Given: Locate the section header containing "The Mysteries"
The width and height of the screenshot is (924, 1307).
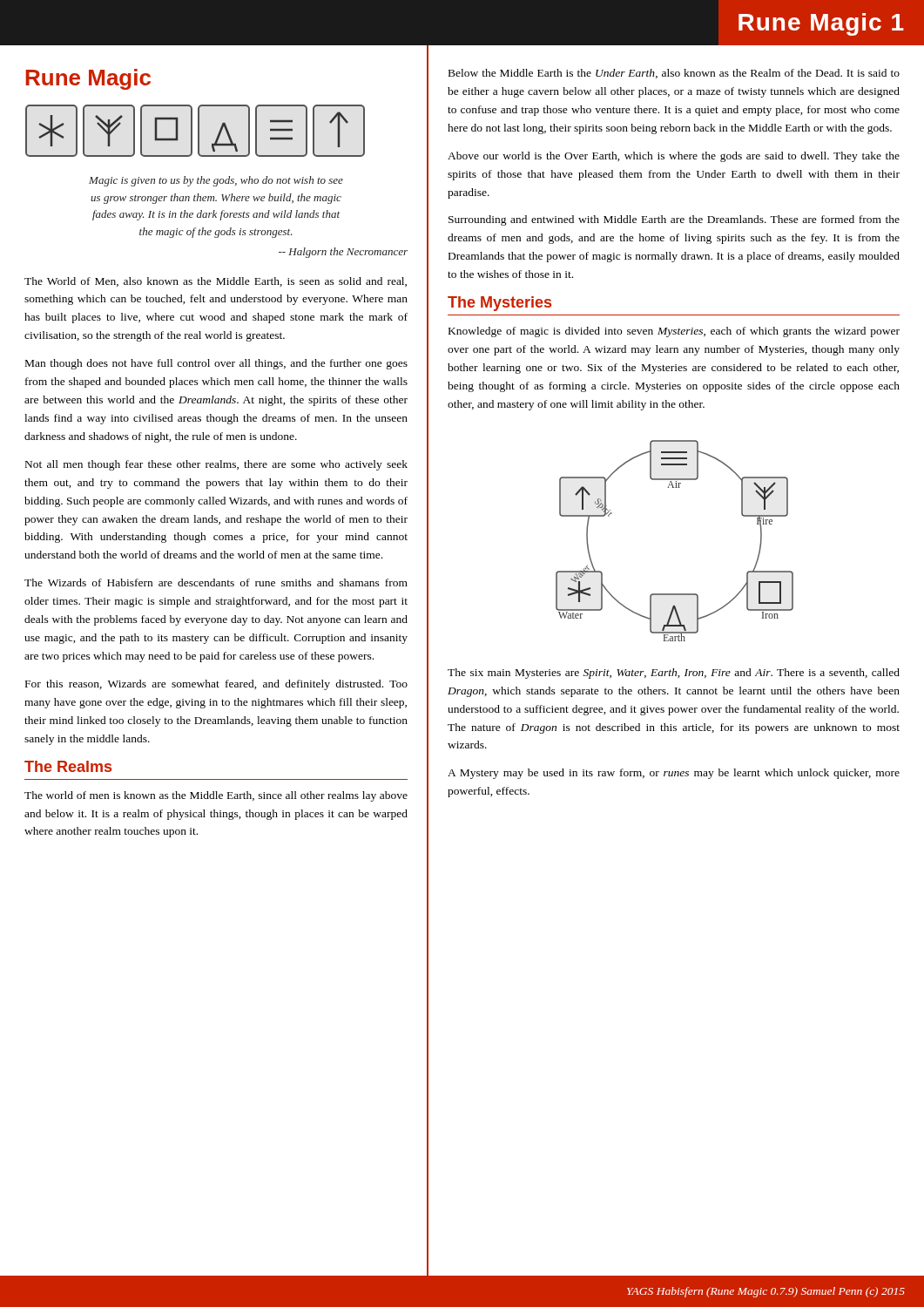Looking at the screenshot, I should pos(500,303).
